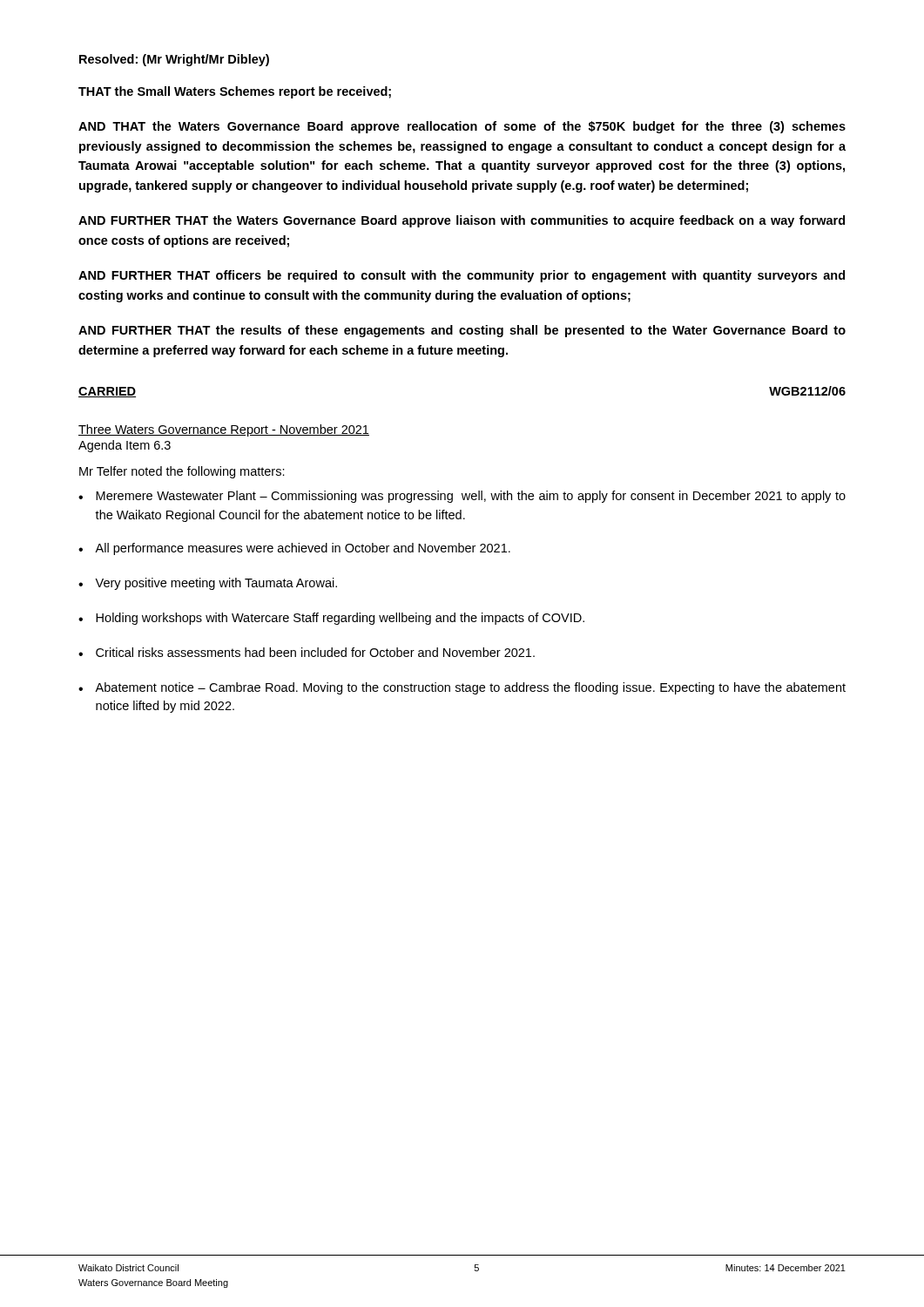Find the block starting "Meremere Wastewater Plant –"

tap(471, 506)
